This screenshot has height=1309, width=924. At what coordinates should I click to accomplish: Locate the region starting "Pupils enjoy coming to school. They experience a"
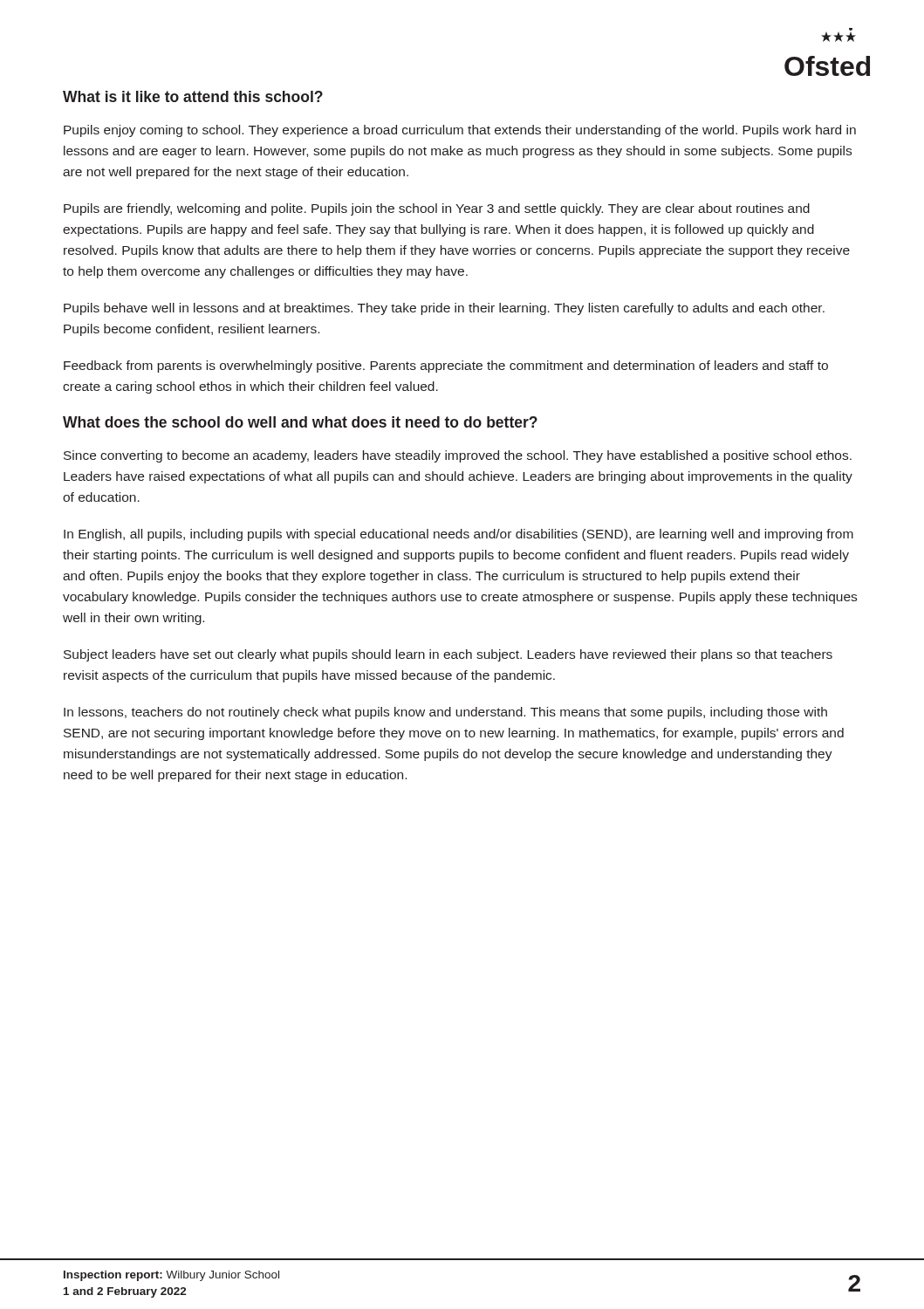pyautogui.click(x=460, y=150)
